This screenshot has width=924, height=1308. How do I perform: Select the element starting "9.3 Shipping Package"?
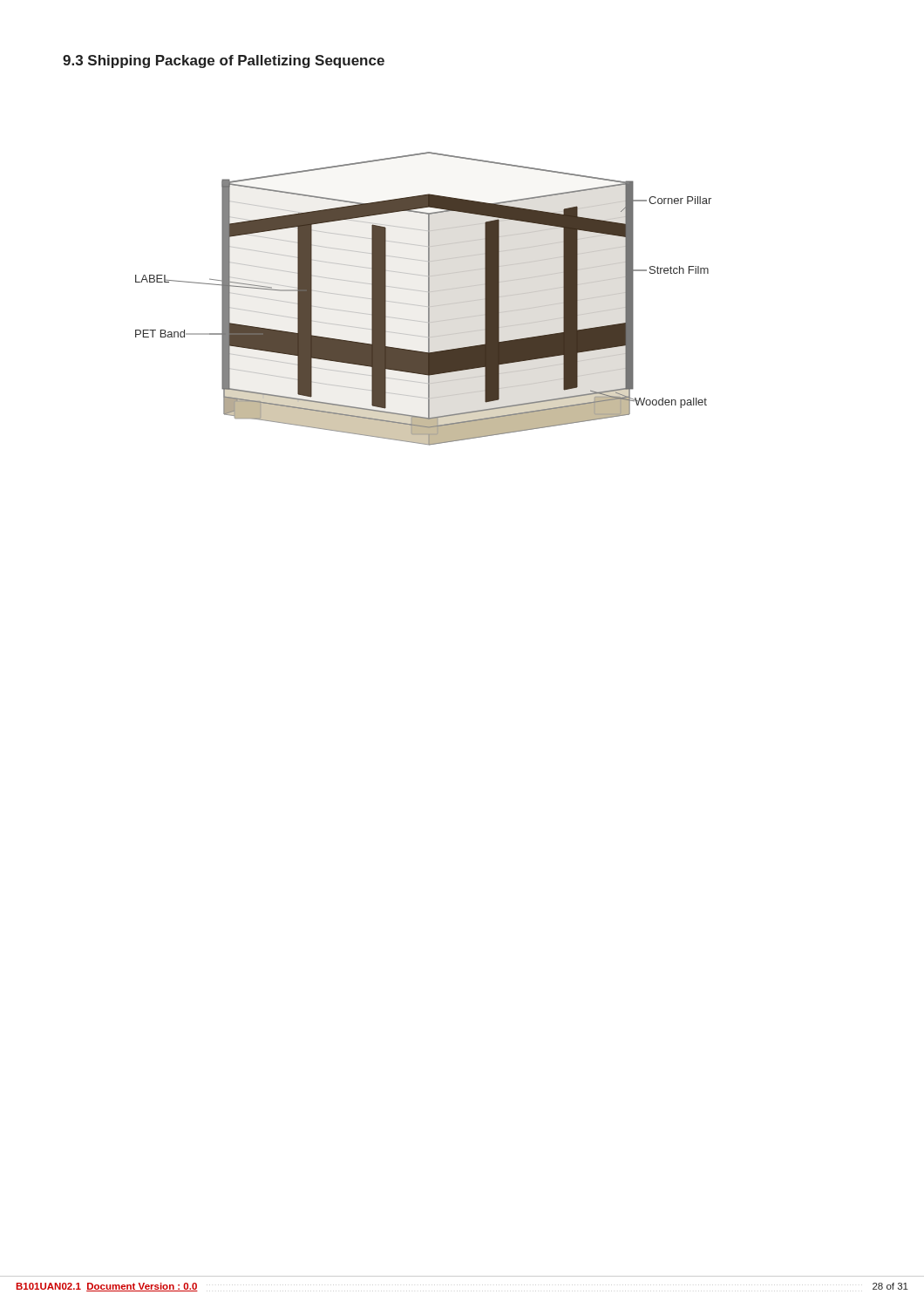tap(224, 61)
